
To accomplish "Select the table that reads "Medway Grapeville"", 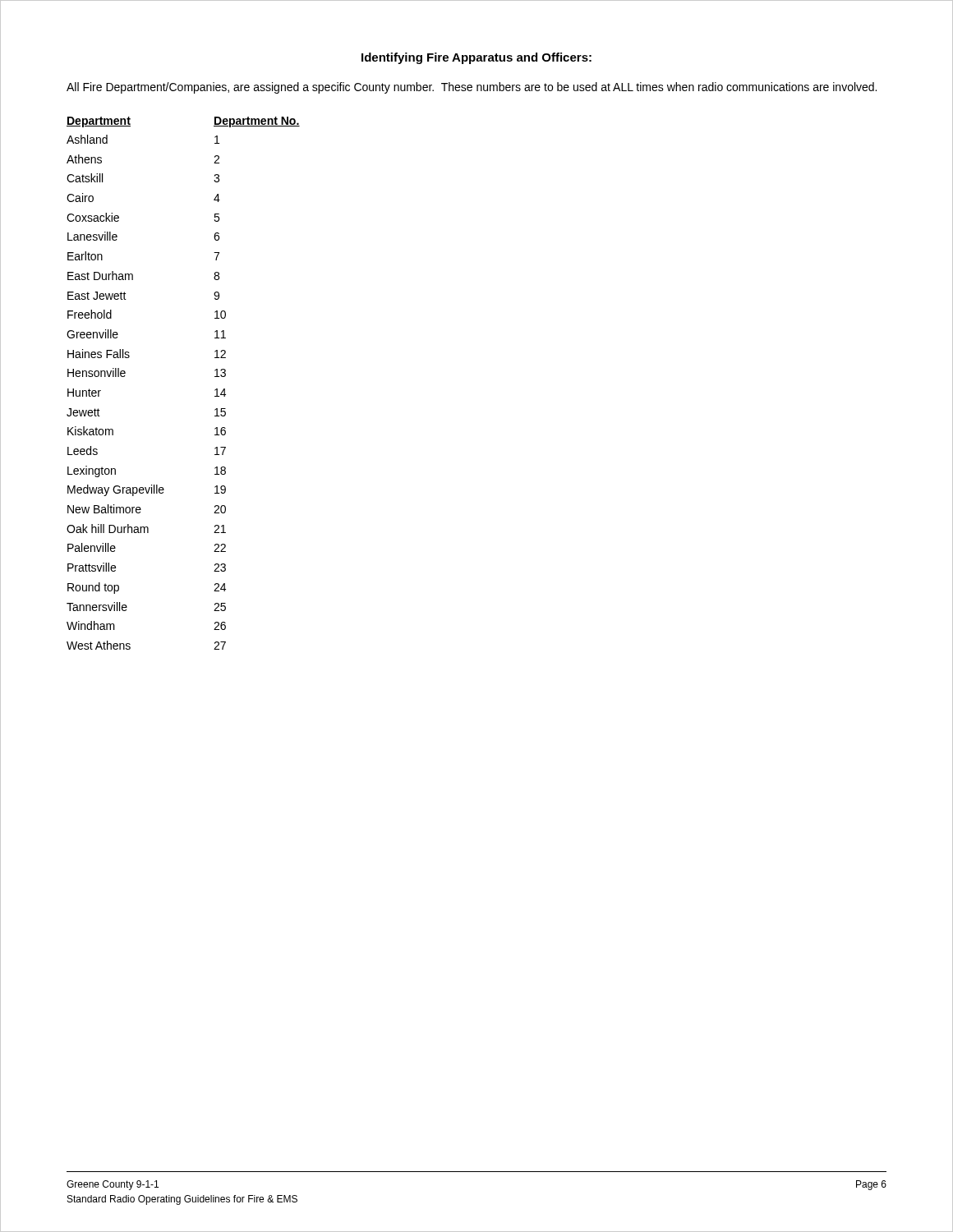I will click(476, 385).
